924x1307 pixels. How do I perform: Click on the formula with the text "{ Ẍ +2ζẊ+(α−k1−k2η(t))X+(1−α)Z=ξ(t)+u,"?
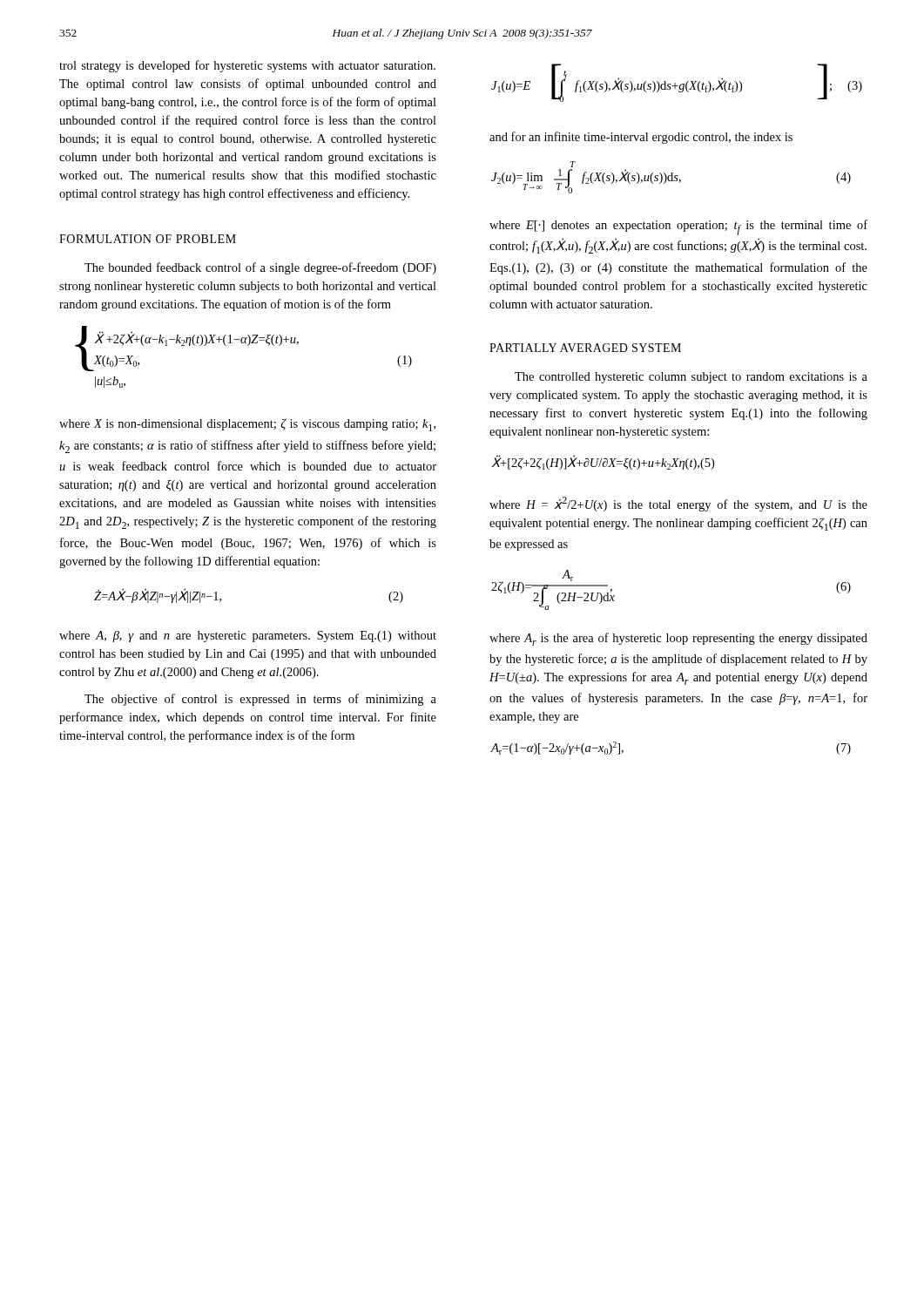tap(132, 343)
